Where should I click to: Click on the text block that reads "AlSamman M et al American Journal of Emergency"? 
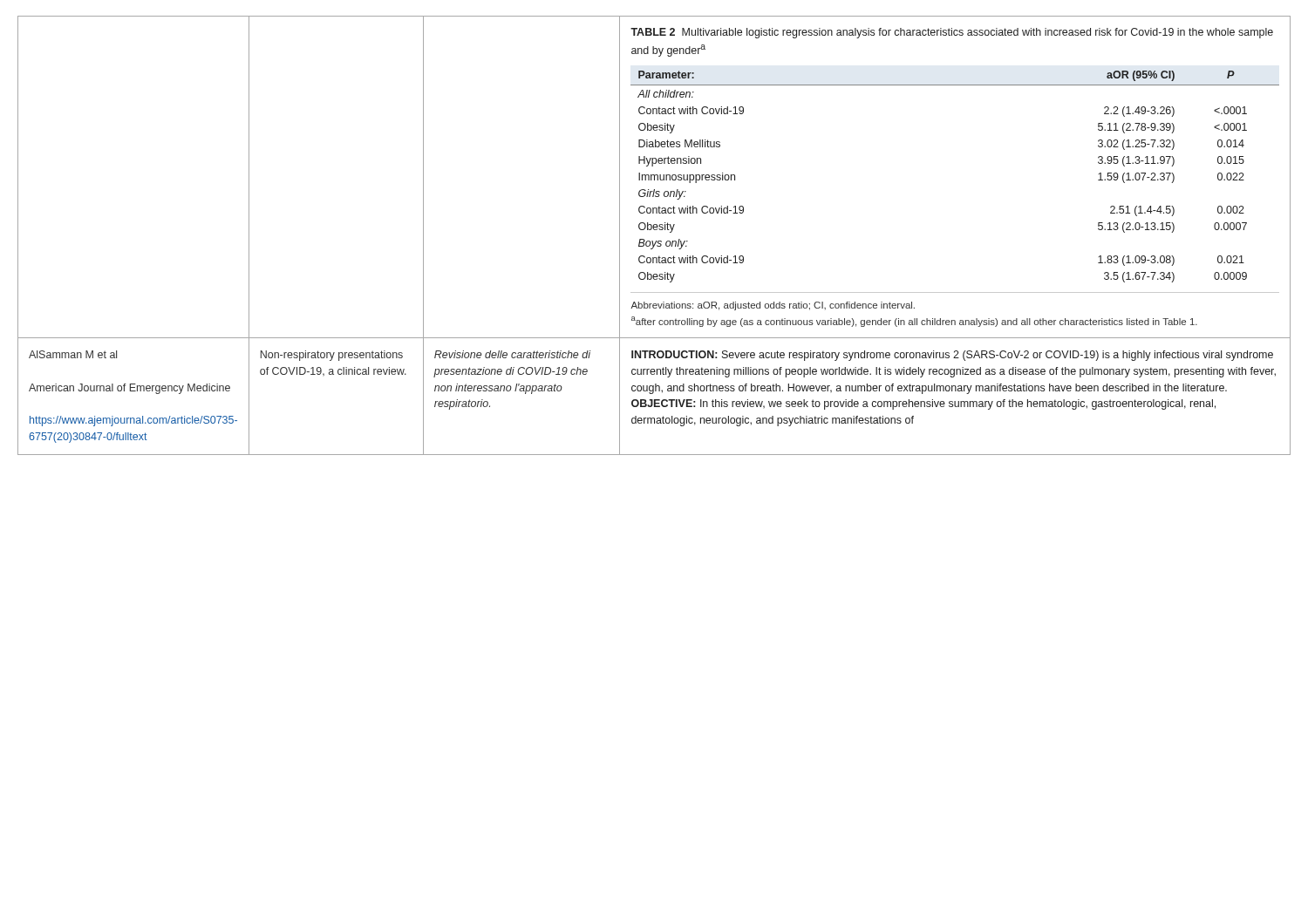click(133, 396)
